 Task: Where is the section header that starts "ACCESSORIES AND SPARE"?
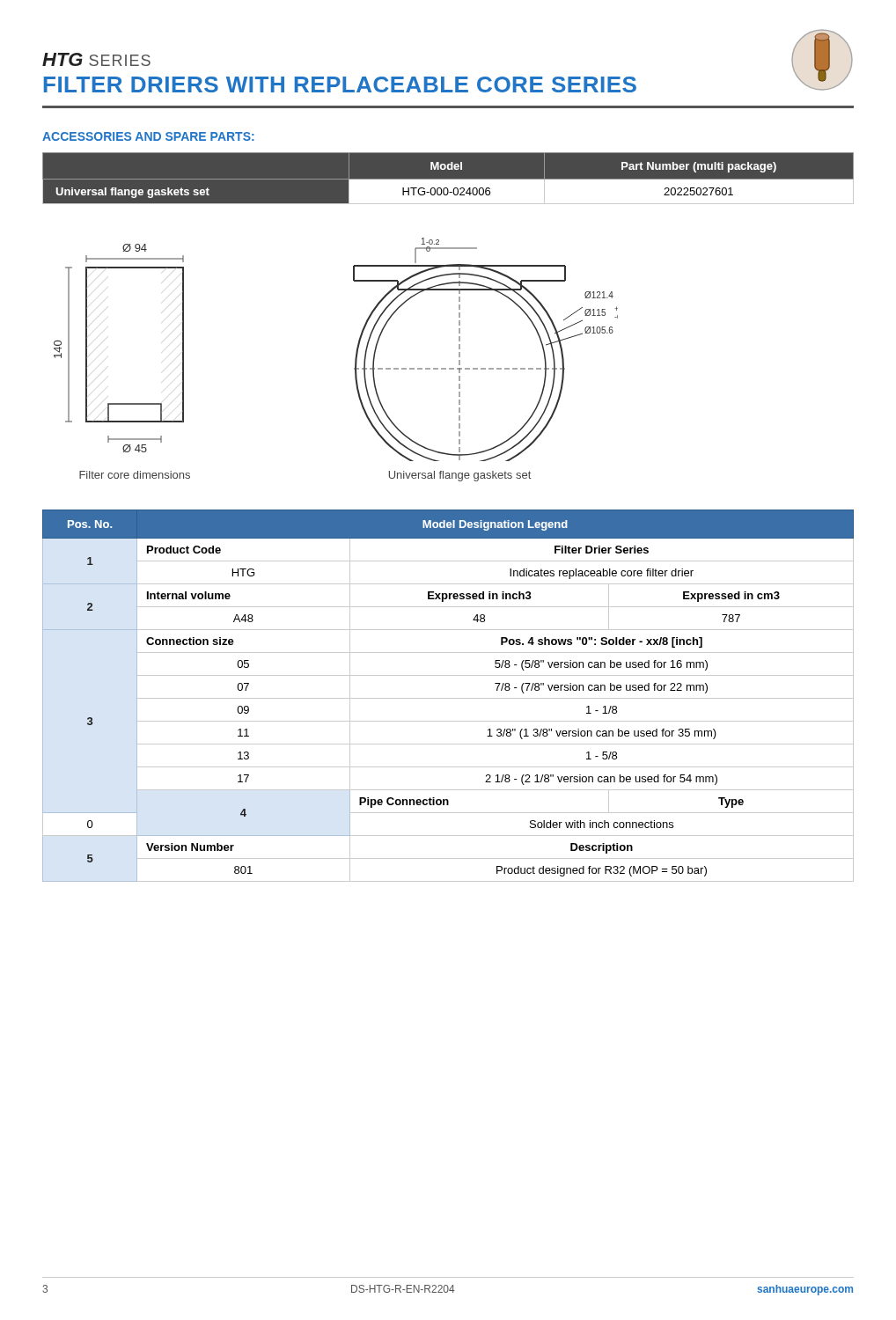[149, 136]
